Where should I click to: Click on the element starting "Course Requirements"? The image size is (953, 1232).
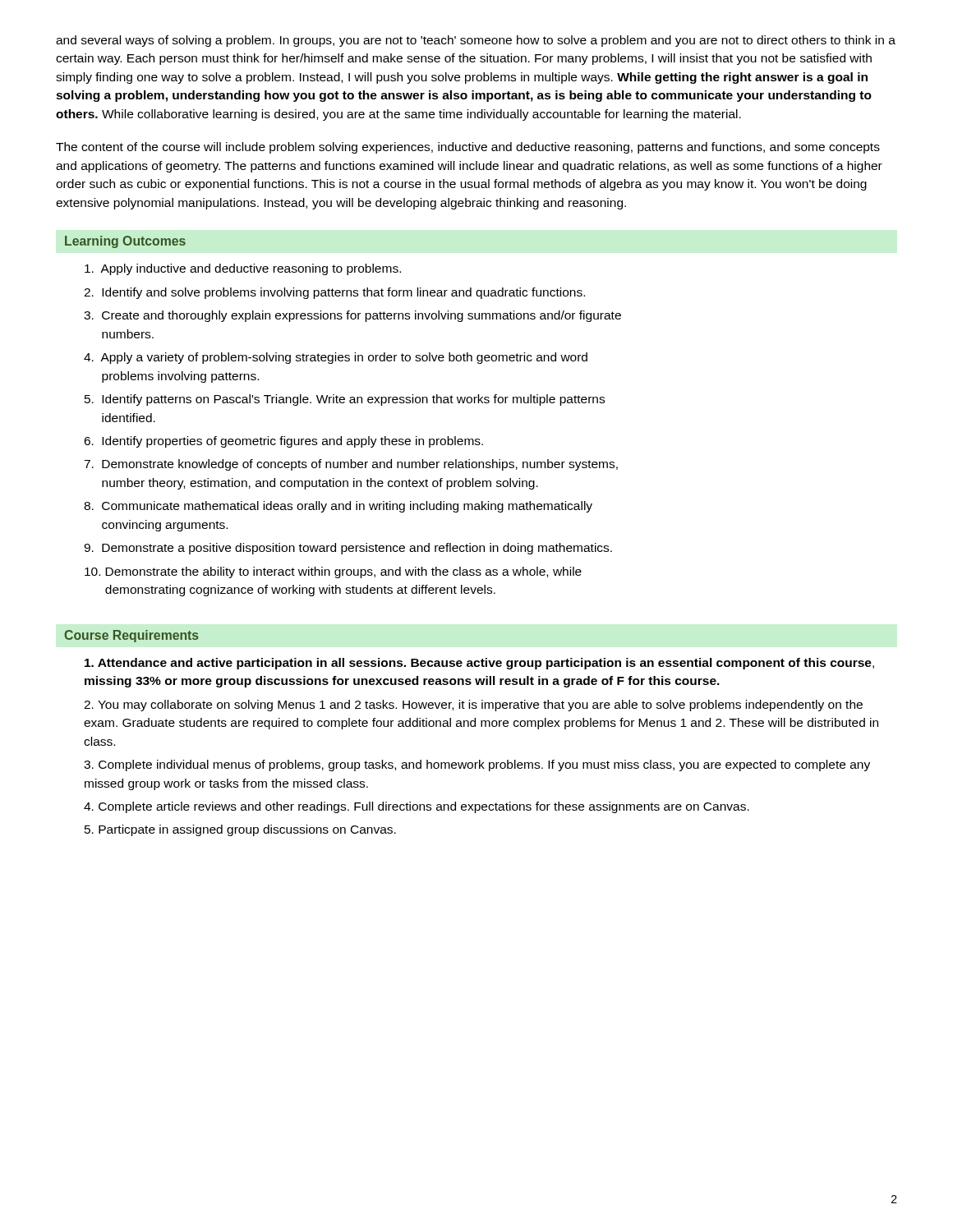click(132, 635)
